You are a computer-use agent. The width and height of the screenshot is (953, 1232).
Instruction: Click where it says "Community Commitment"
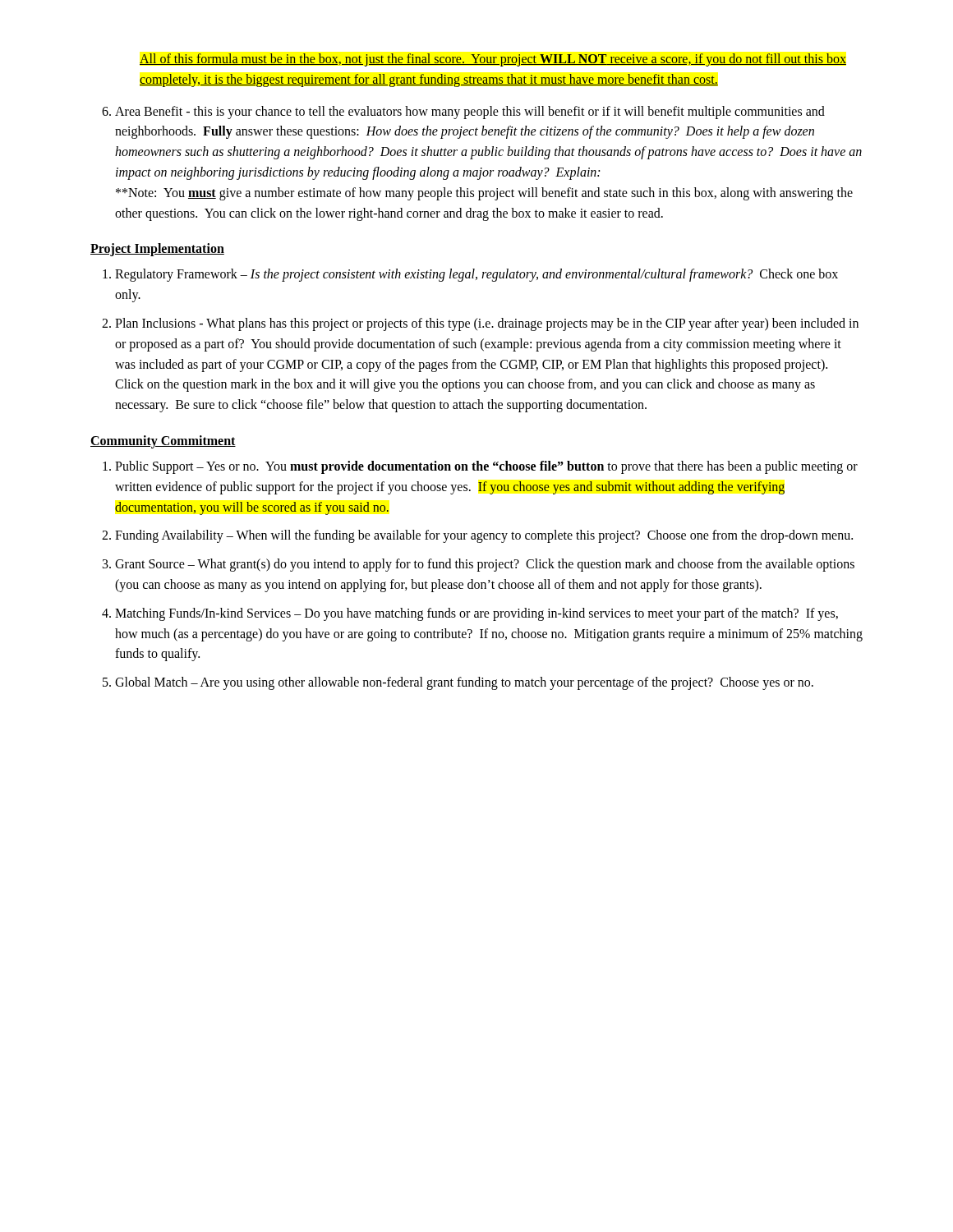(163, 441)
